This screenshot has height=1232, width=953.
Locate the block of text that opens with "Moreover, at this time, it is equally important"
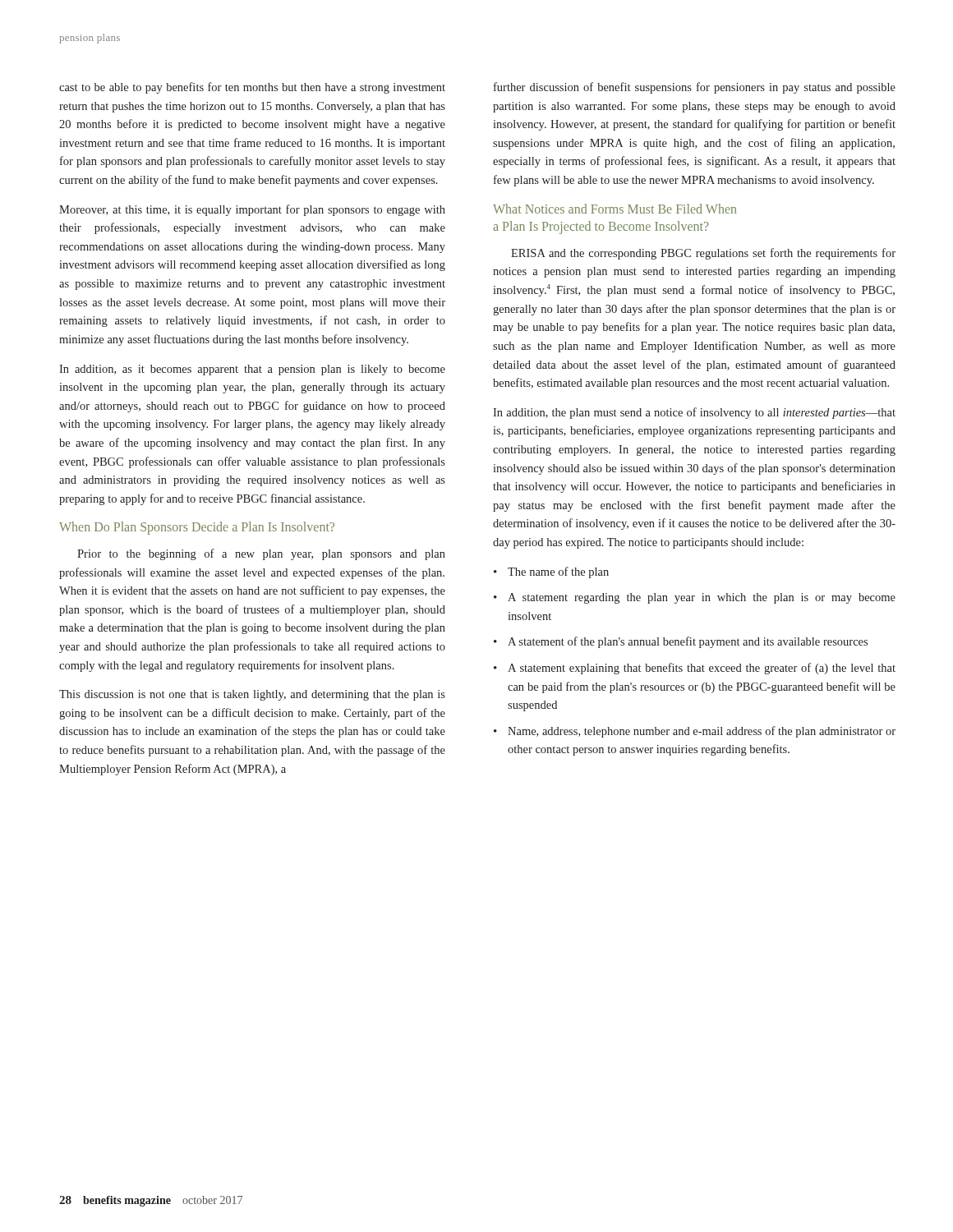click(x=252, y=274)
